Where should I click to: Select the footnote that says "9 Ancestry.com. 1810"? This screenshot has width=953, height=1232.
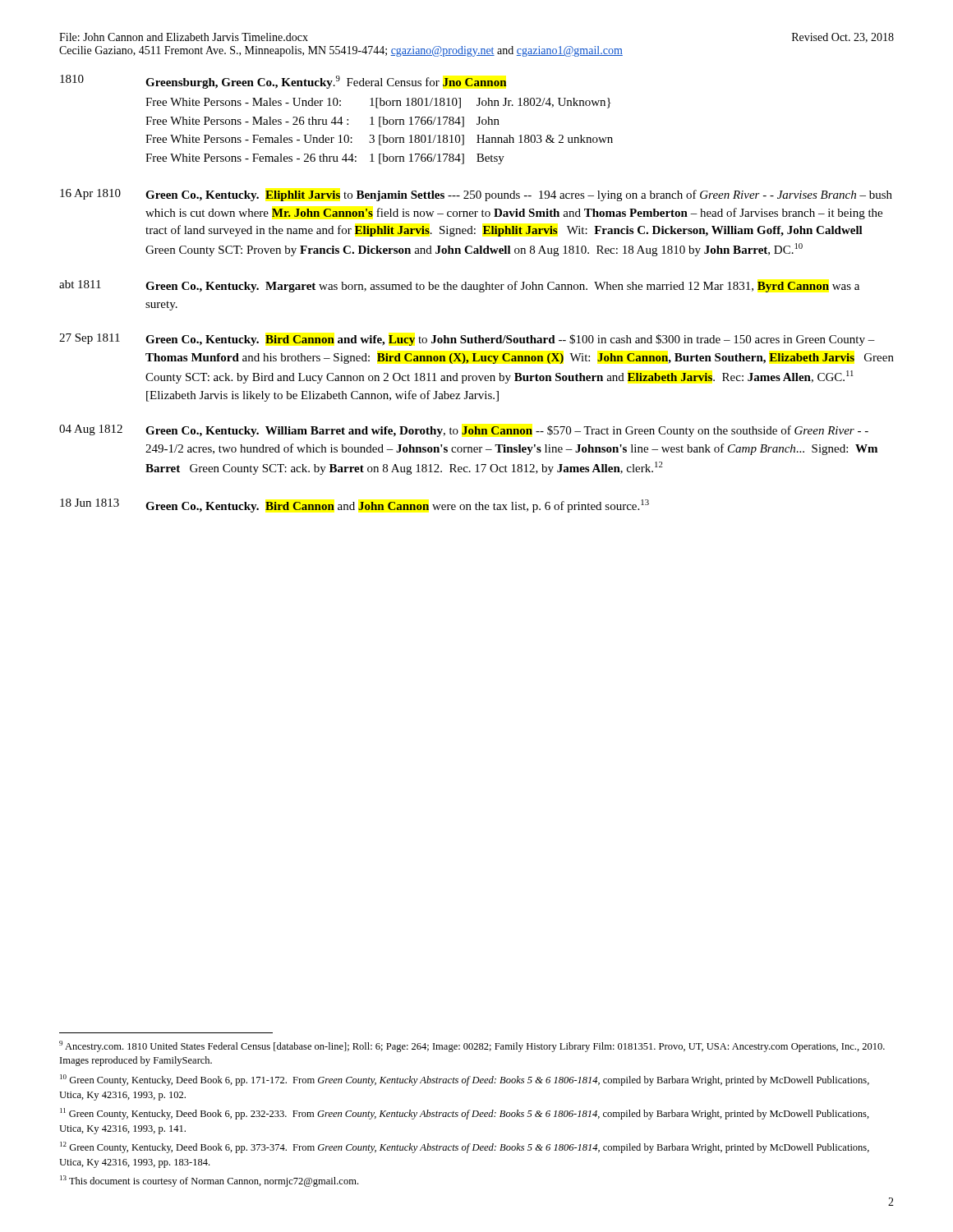click(x=472, y=1053)
